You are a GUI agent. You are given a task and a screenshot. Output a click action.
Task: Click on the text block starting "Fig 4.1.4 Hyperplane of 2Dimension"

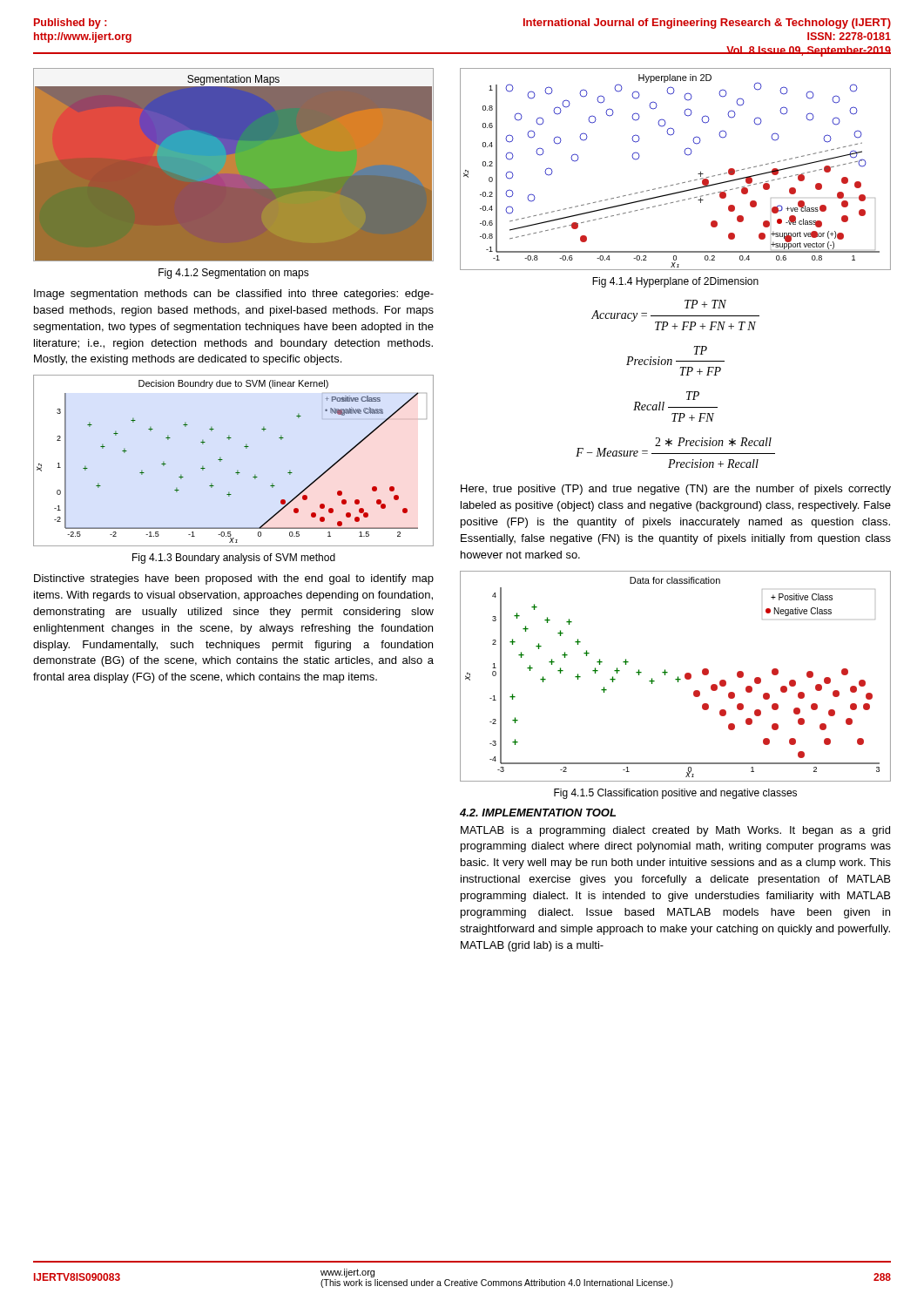coord(675,281)
